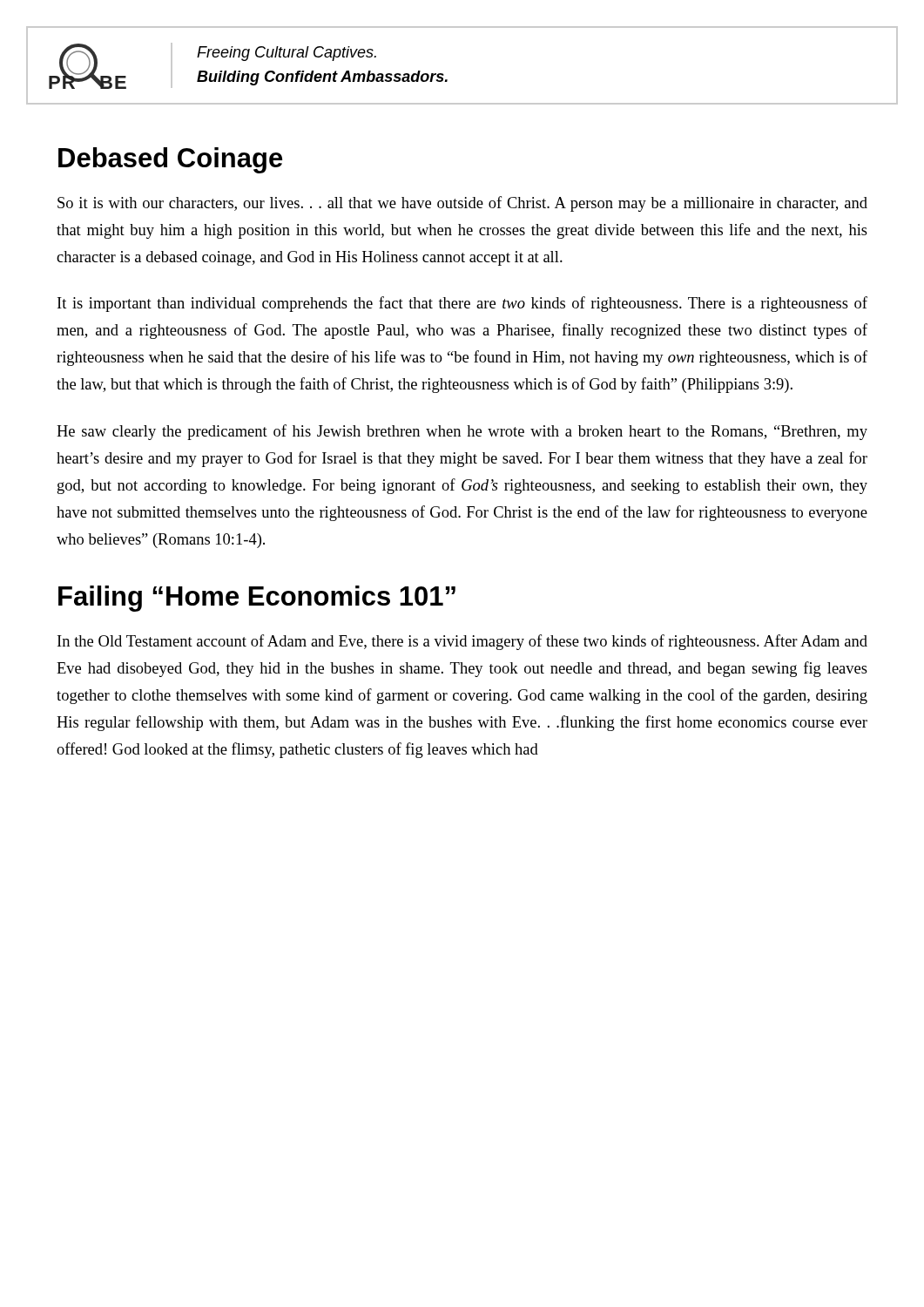Viewport: 924px width, 1307px height.
Task: Select the text block with the text "In the Old Testament account of Adam"
Action: click(x=462, y=696)
